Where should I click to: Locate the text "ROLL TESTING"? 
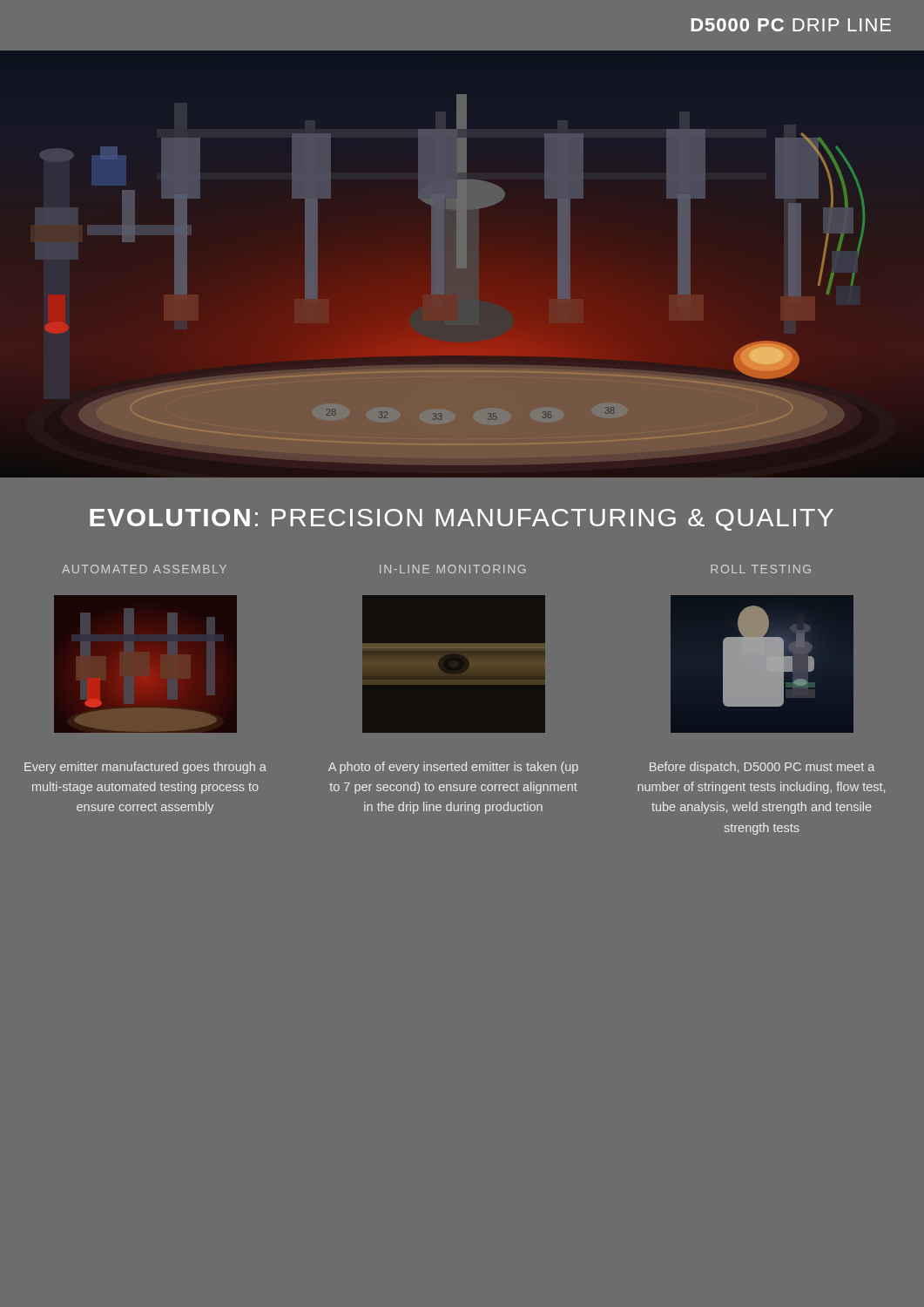762,569
